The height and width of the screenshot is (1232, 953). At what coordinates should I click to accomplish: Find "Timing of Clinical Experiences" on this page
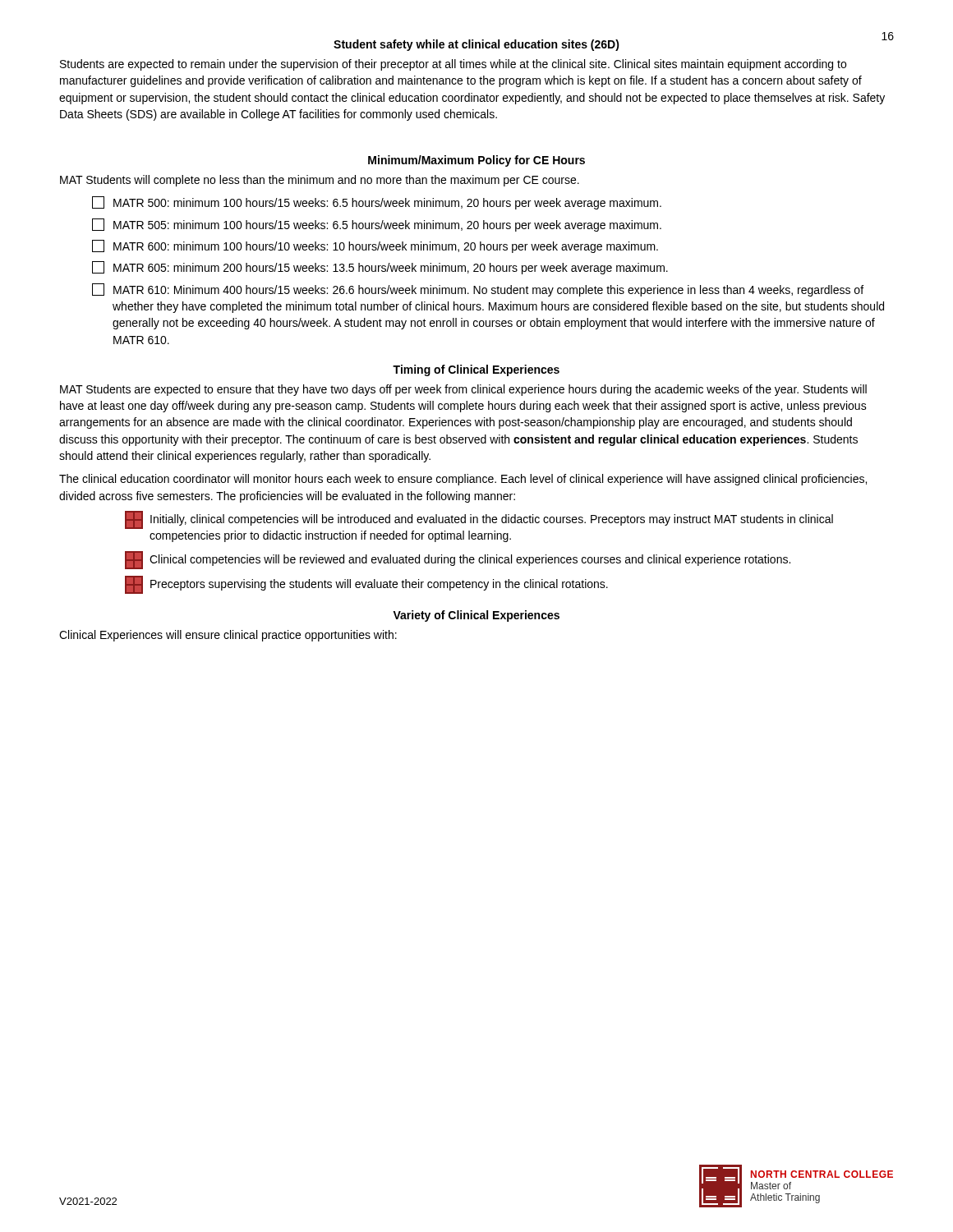[x=476, y=369]
